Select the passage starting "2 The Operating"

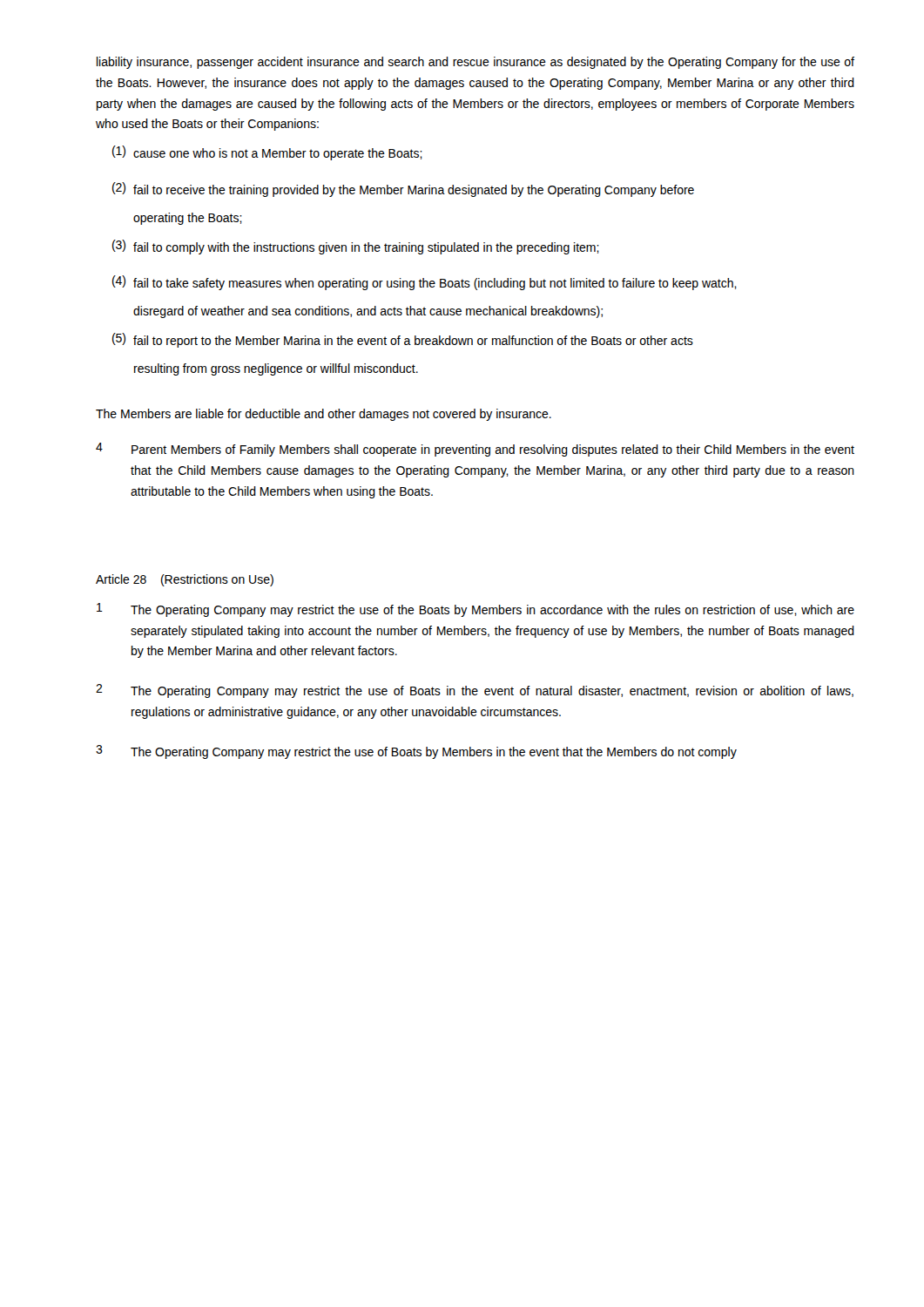click(x=475, y=702)
